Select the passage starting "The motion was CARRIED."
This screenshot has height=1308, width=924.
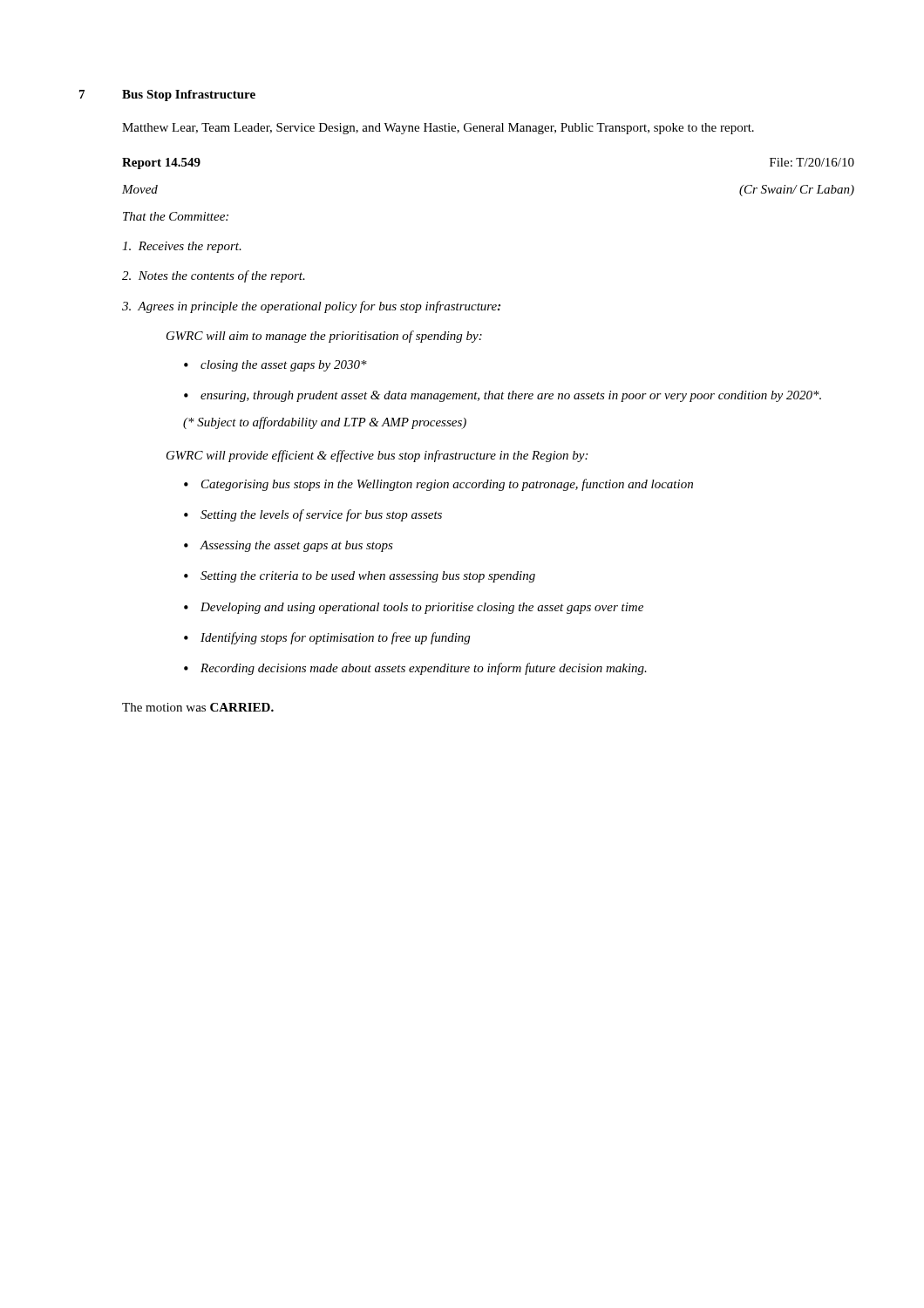(198, 707)
